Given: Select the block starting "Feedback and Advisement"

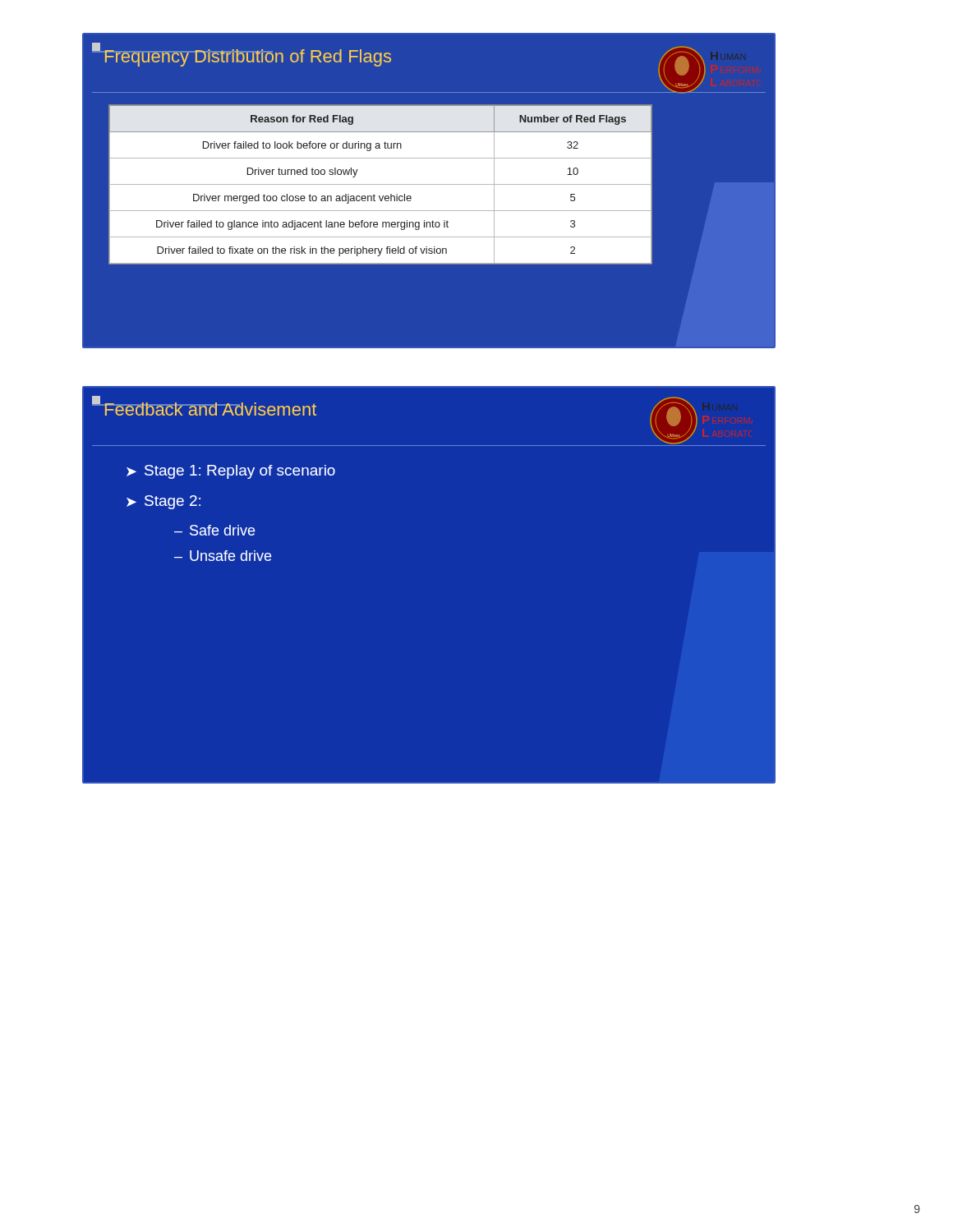Looking at the screenshot, I should point(309,407).
